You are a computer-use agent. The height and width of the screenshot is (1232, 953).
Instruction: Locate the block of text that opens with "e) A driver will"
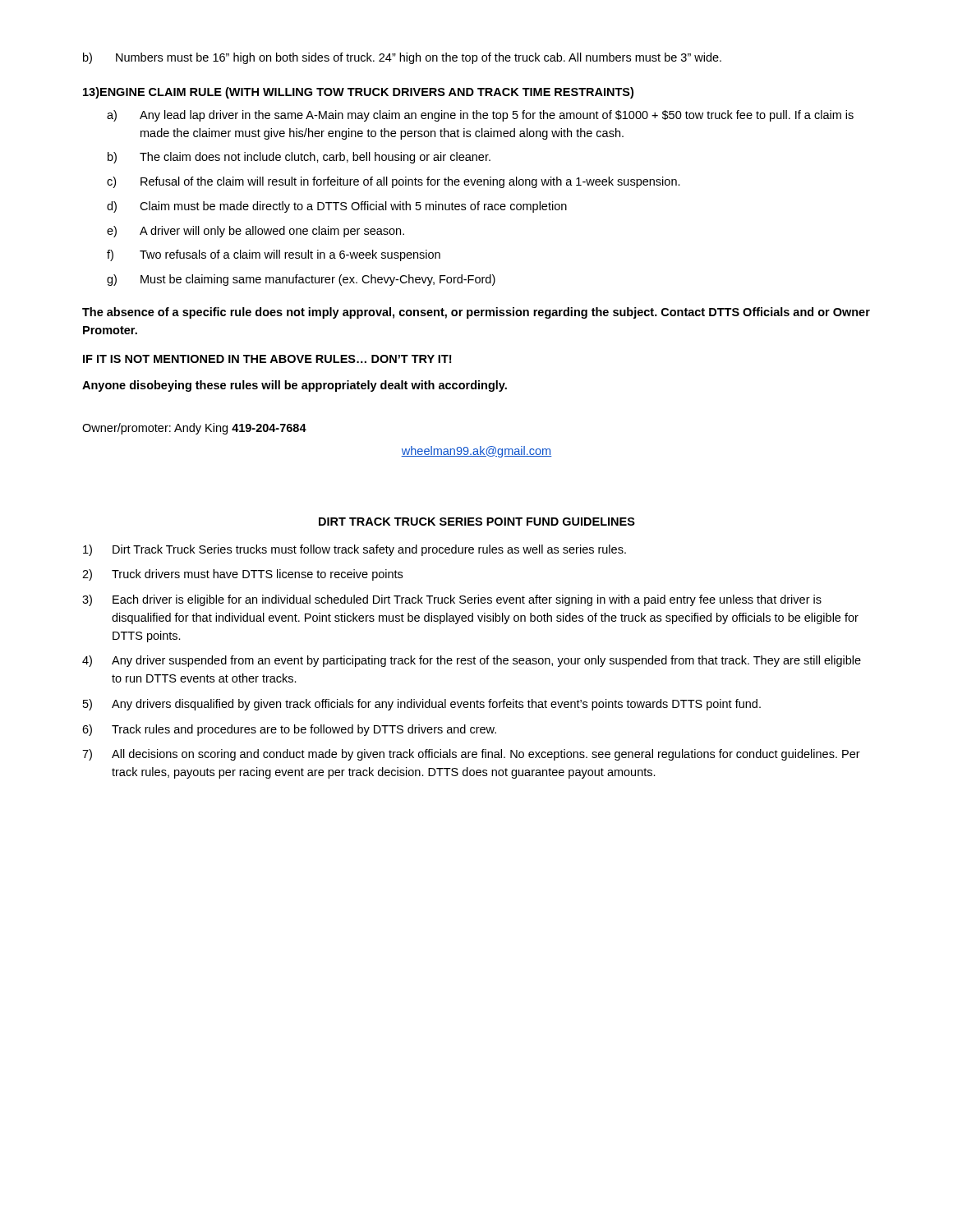click(x=244, y=231)
